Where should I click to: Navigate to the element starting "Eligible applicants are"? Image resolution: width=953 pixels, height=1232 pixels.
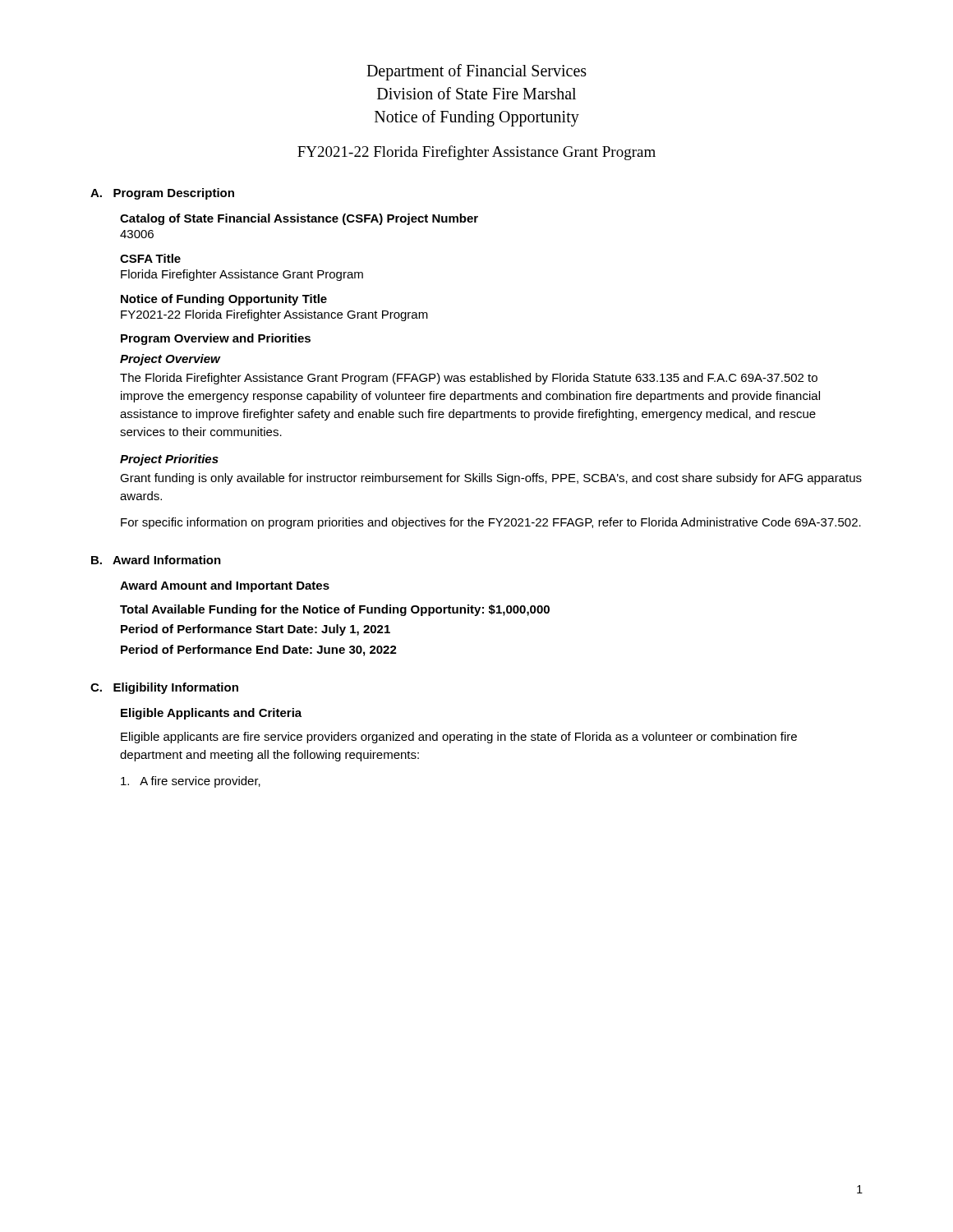coord(491,746)
